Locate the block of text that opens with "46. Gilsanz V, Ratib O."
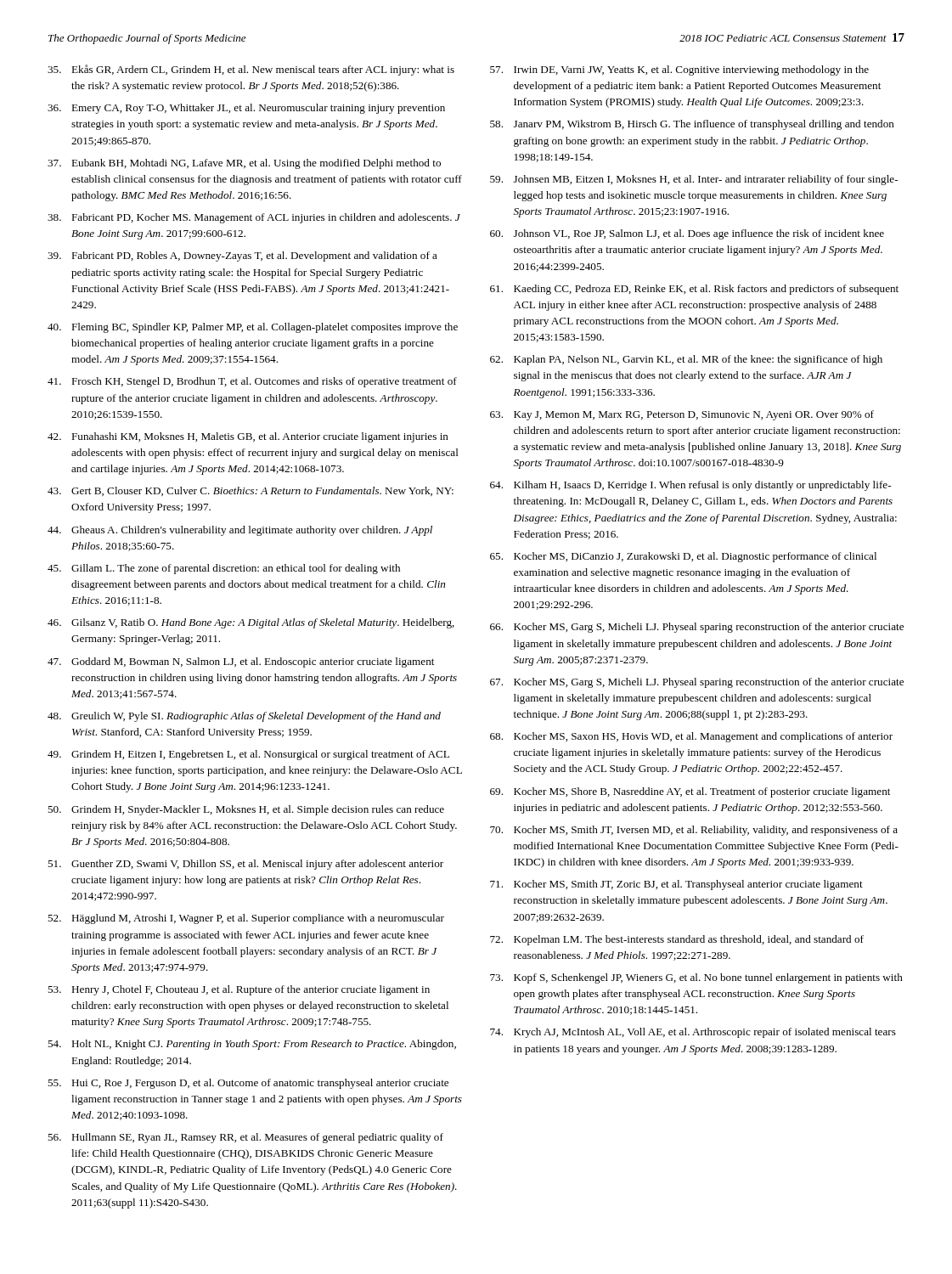The image size is (952, 1274). 255,631
